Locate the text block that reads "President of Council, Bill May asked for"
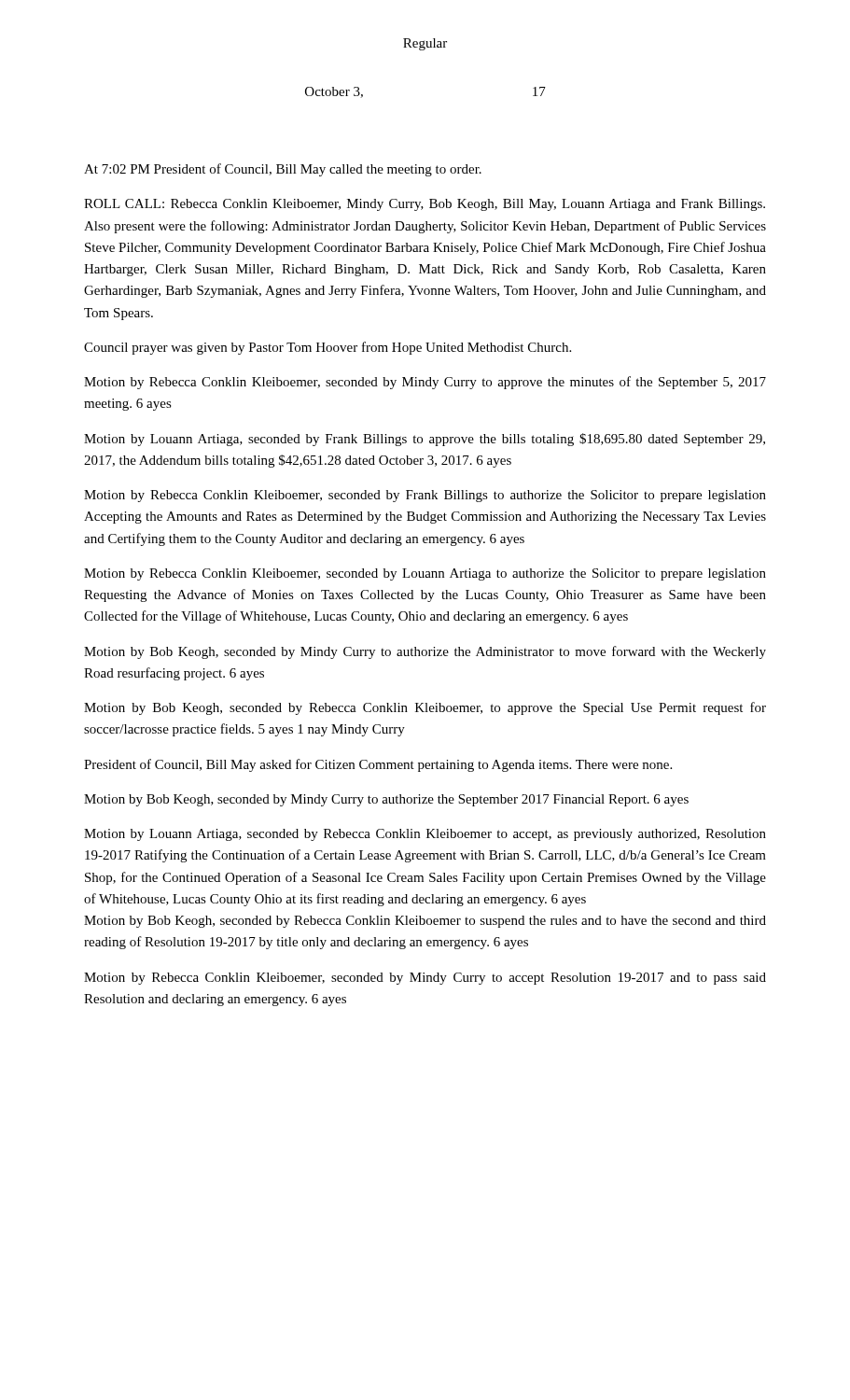The image size is (850, 1400). [378, 764]
